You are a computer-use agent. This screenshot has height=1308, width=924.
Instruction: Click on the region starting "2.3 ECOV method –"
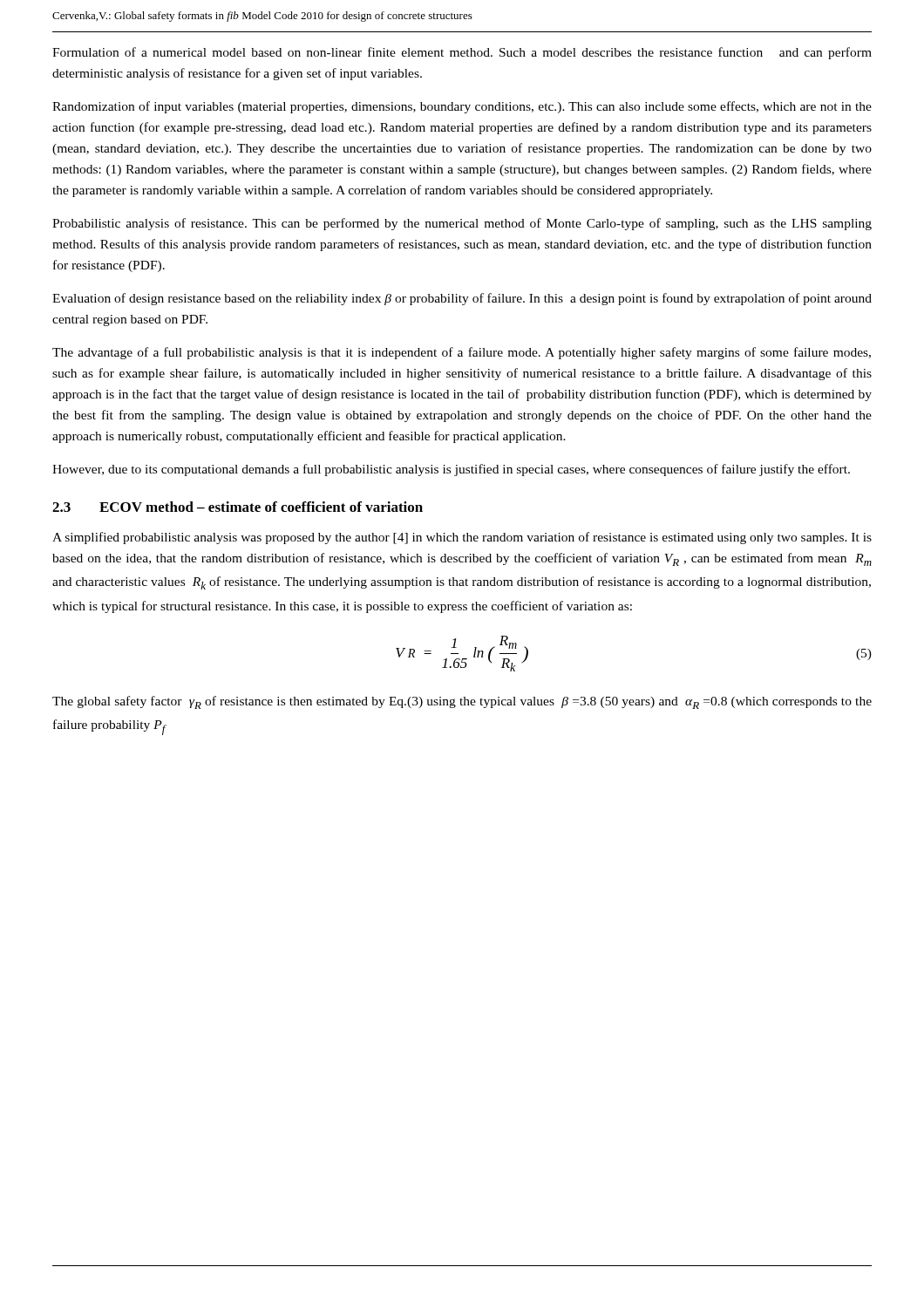click(238, 508)
